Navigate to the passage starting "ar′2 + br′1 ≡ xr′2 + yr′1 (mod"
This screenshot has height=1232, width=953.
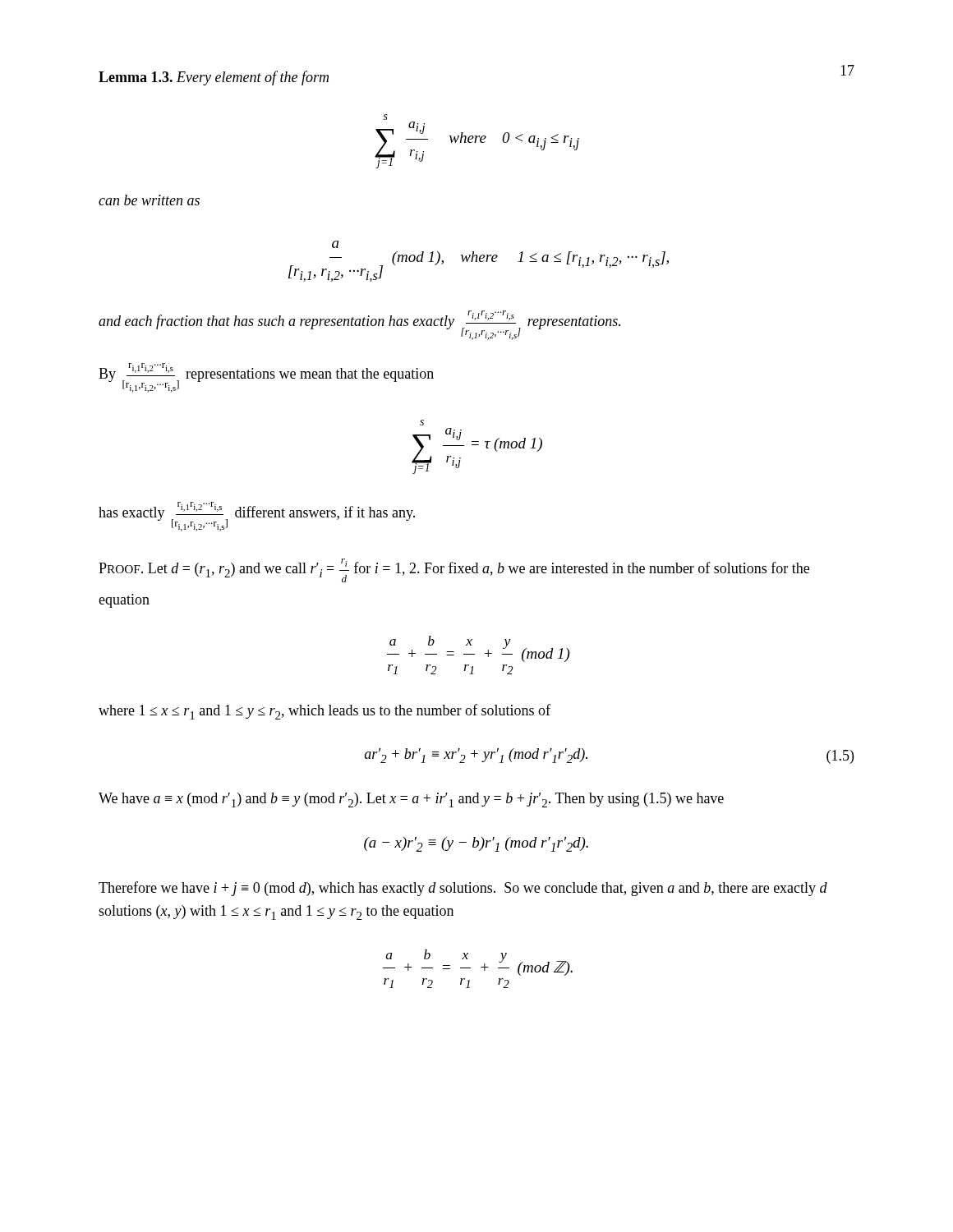[474, 756]
